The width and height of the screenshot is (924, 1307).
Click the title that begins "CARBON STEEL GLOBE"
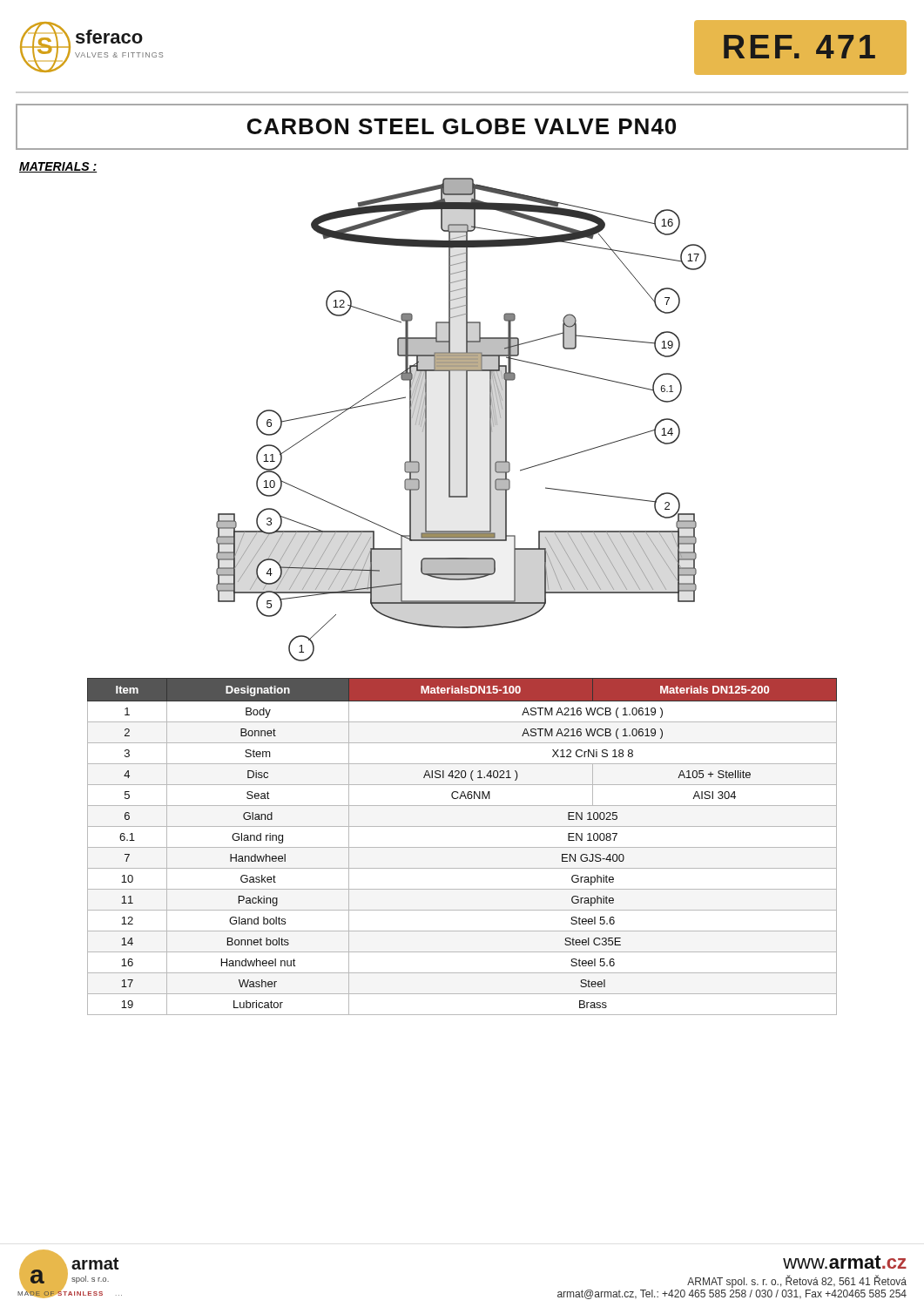pos(462,127)
